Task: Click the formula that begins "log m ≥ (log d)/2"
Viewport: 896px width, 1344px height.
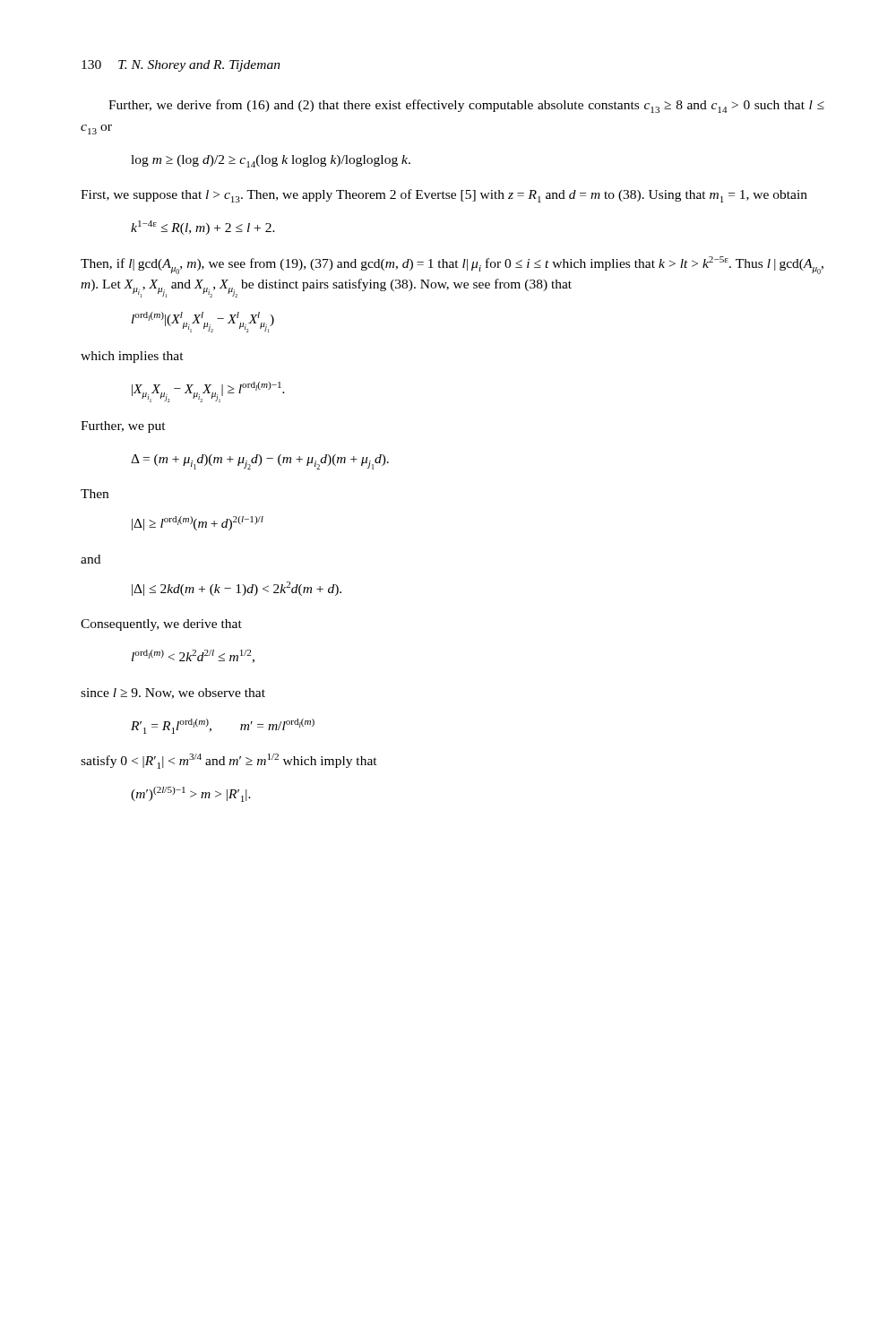Action: [271, 160]
